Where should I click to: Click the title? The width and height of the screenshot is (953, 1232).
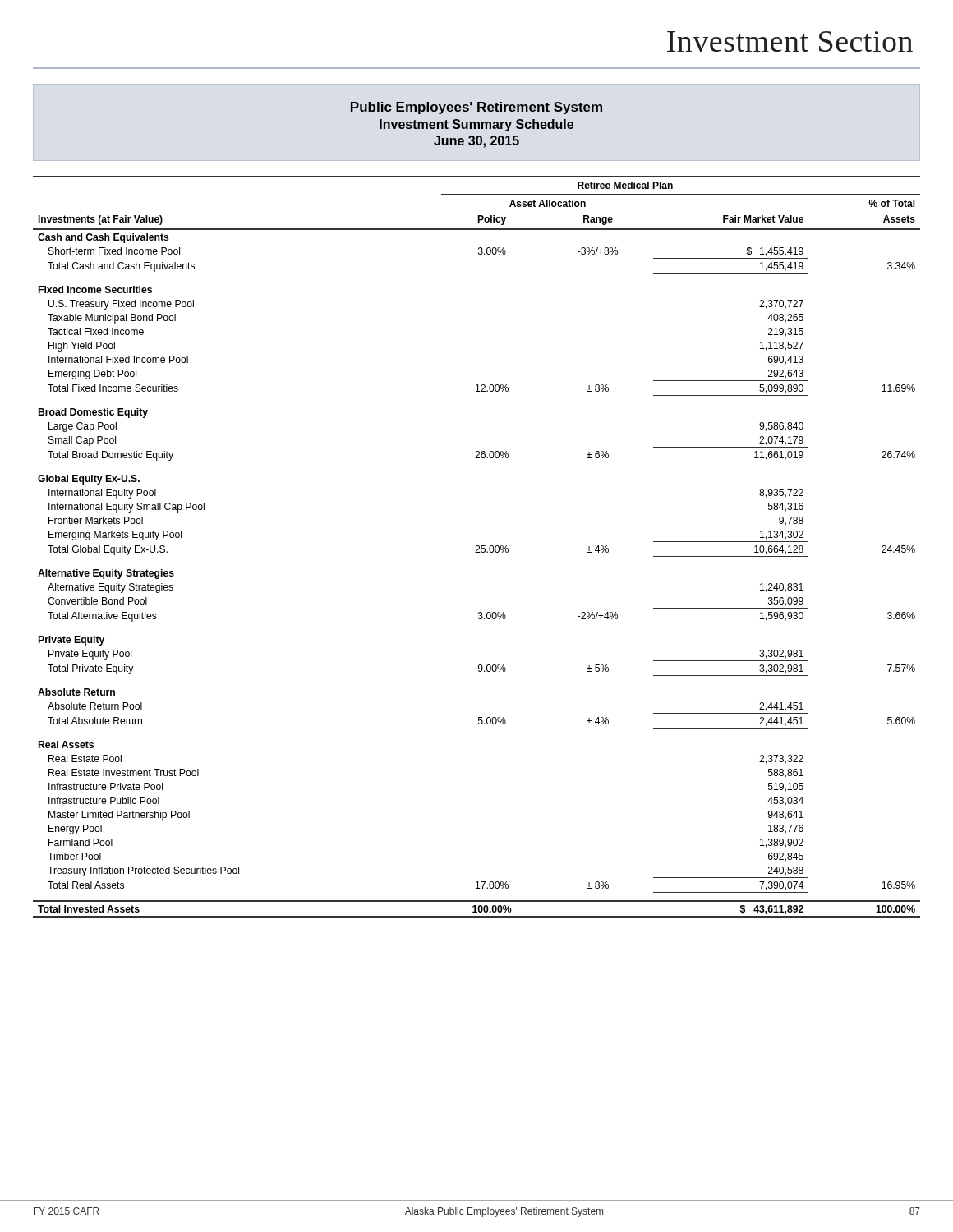[476, 124]
